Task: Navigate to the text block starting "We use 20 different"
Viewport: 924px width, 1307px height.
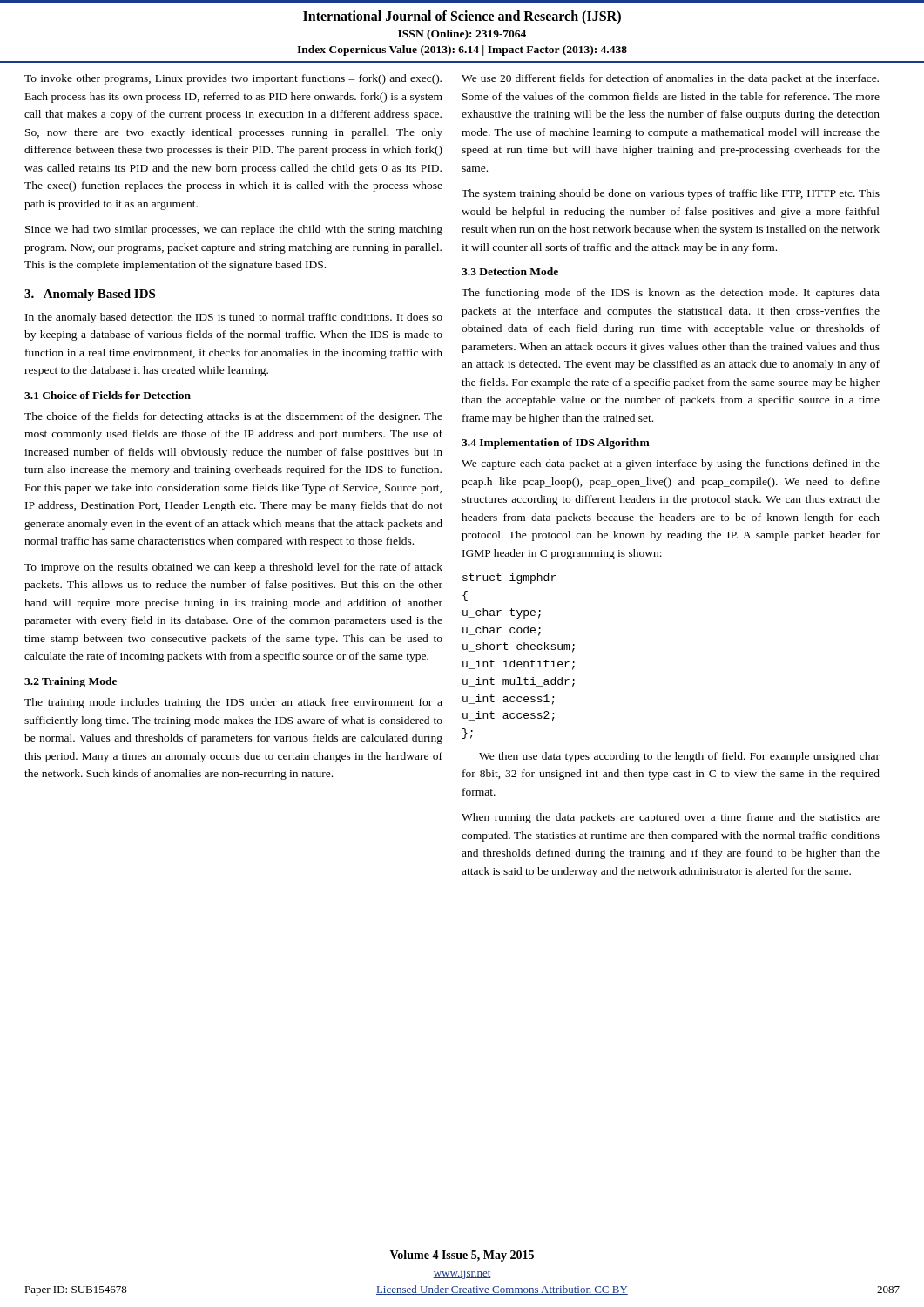Action: (671, 123)
